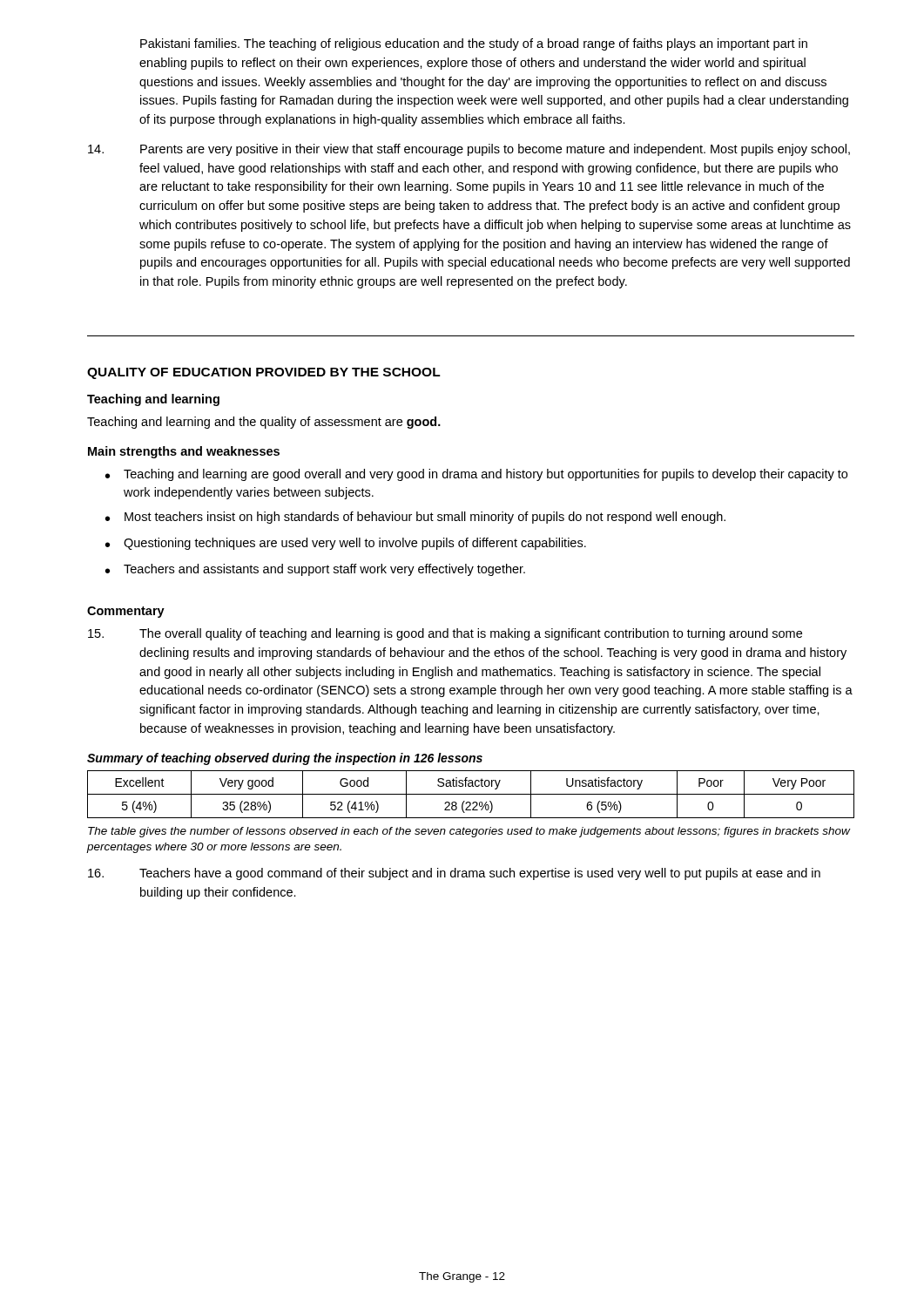The image size is (924, 1307).
Task: Select the region starting "QUALITY OF EDUCATION PROVIDED"
Action: click(x=264, y=371)
